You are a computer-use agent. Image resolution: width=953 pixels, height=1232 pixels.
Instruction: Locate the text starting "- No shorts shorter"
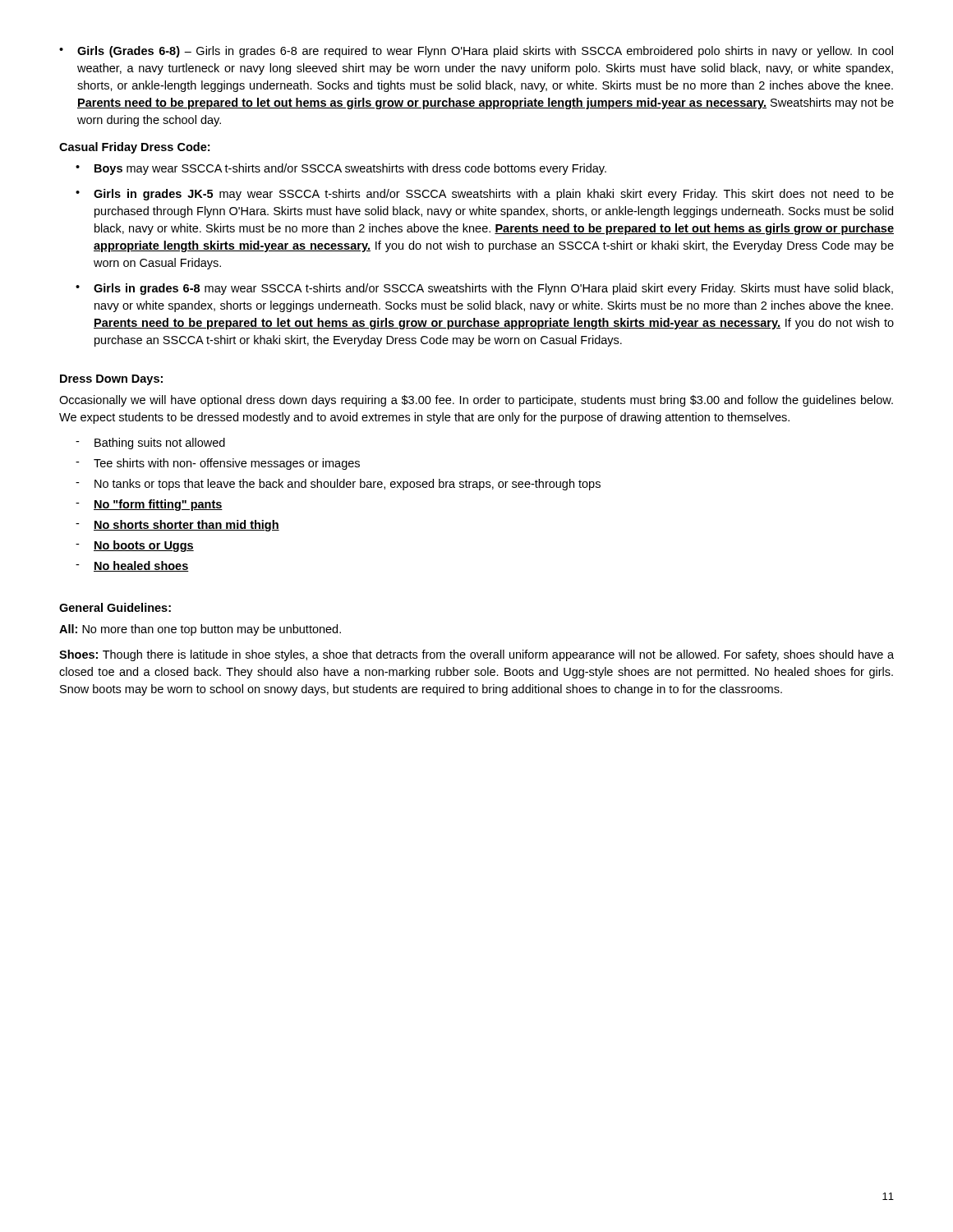(x=177, y=526)
